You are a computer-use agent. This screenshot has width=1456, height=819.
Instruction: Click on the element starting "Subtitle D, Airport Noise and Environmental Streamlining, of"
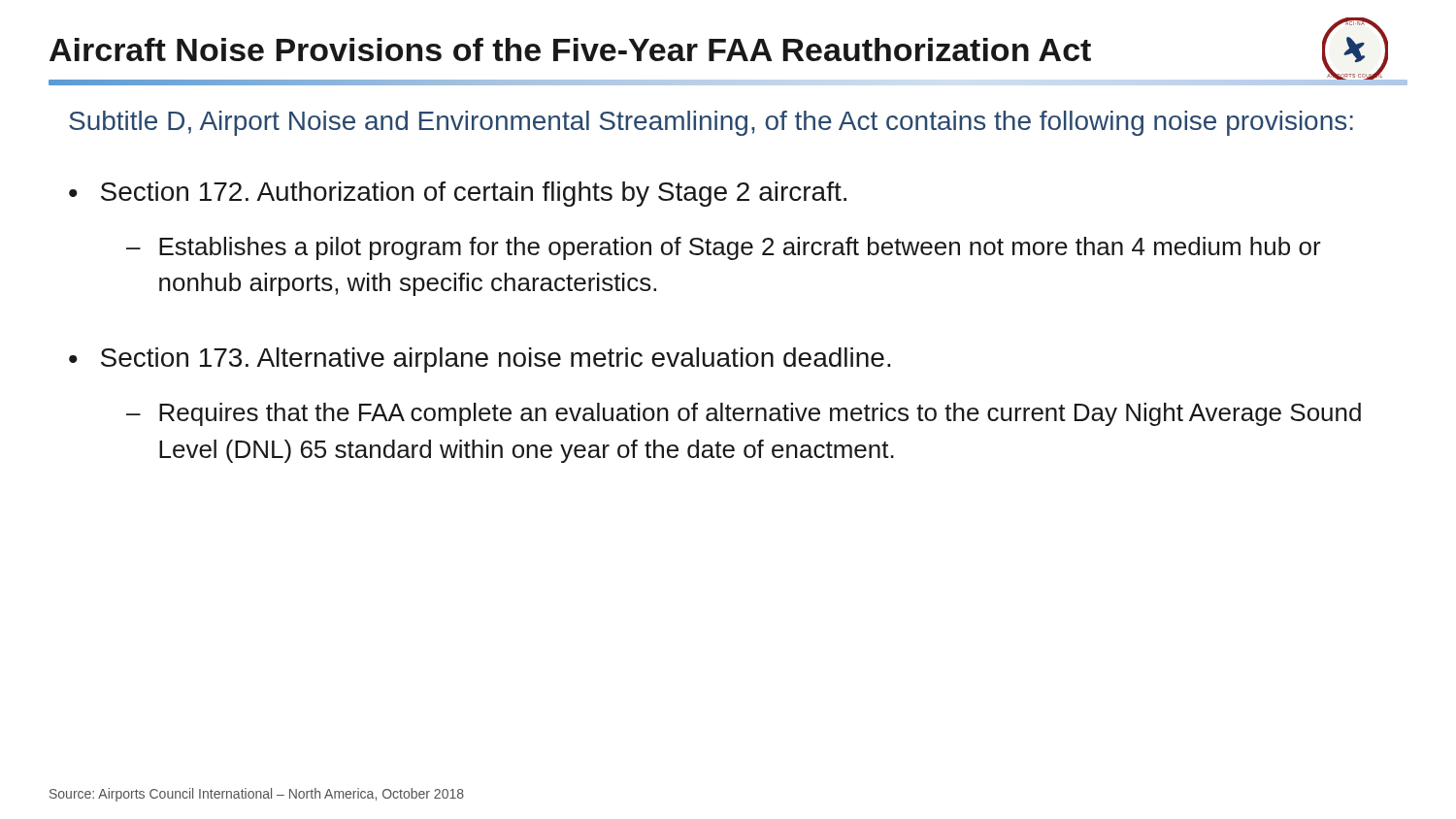[712, 121]
